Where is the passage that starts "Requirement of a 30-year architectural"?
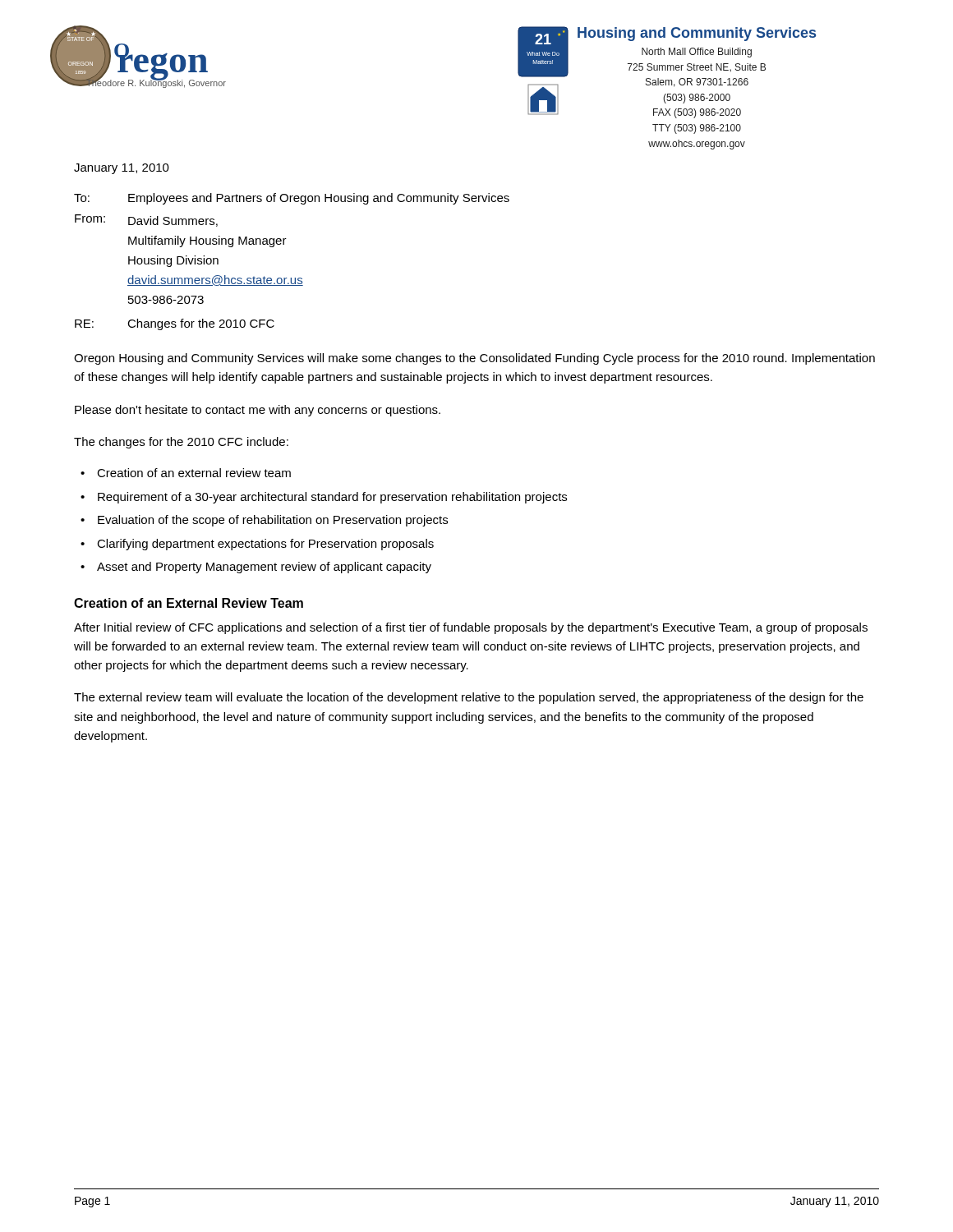 tap(332, 496)
